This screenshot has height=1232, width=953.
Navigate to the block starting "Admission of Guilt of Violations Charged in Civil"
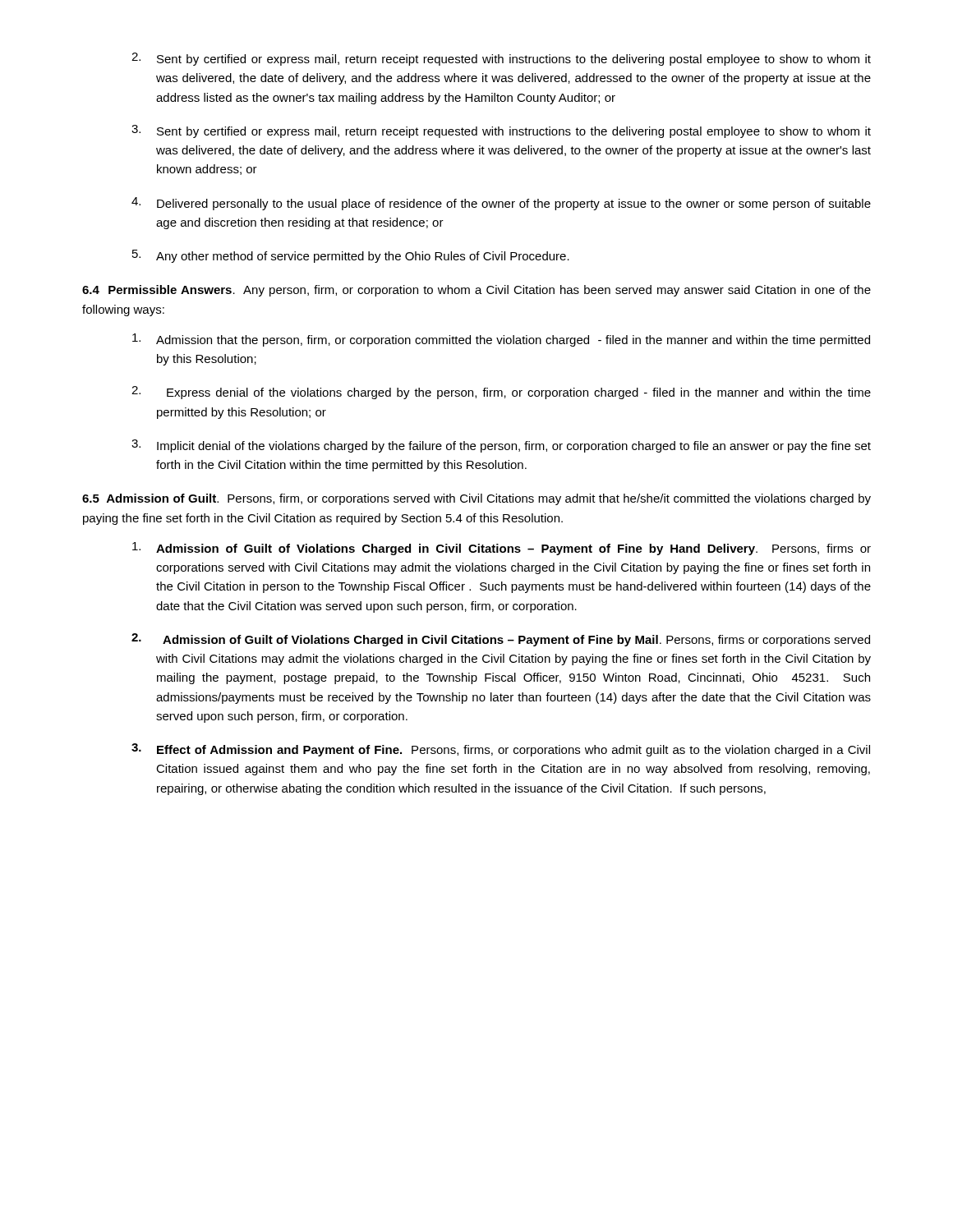(501, 577)
